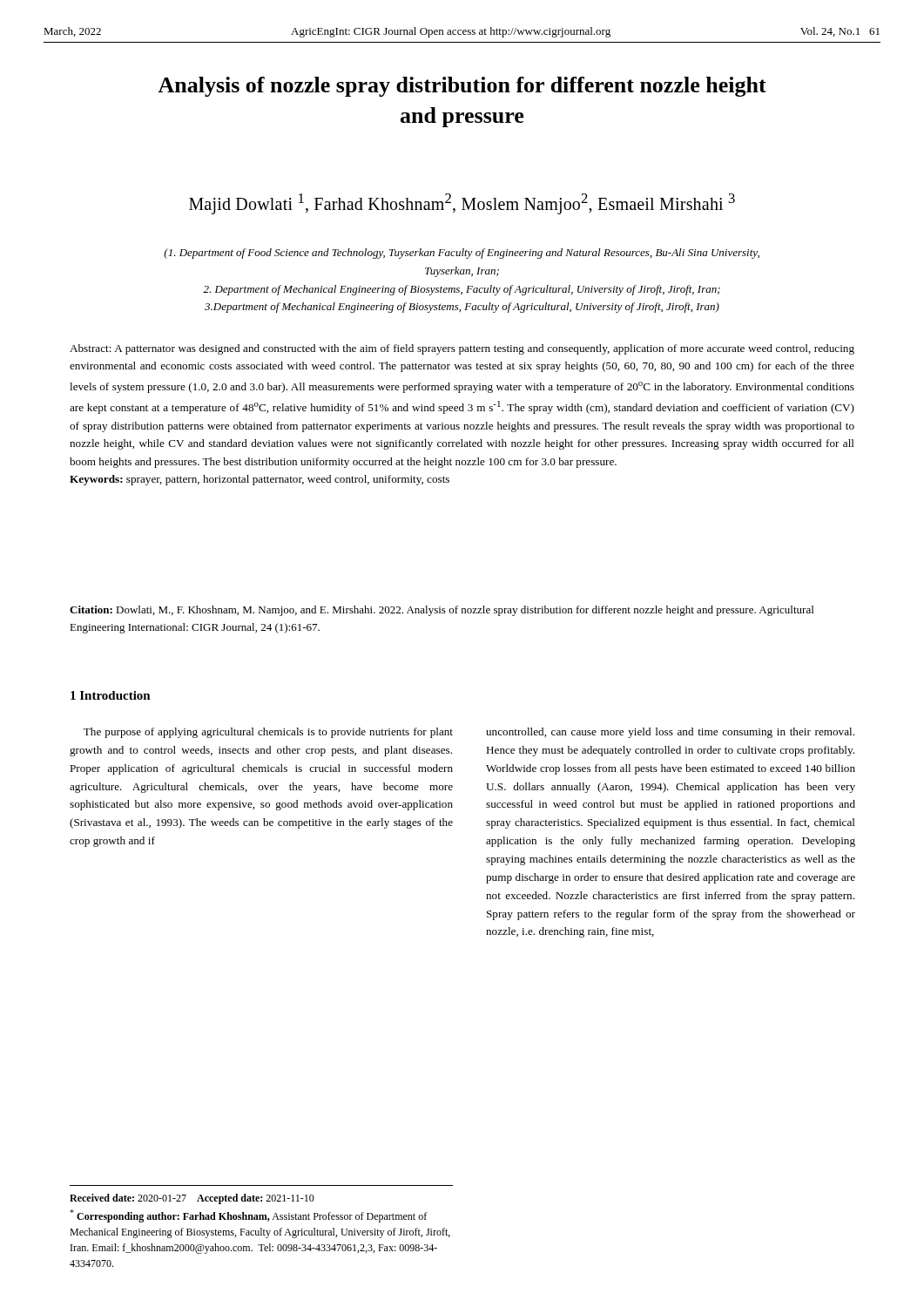Image resolution: width=924 pixels, height=1307 pixels.
Task: Select the text block containing "The purpose of"
Action: tap(261, 786)
